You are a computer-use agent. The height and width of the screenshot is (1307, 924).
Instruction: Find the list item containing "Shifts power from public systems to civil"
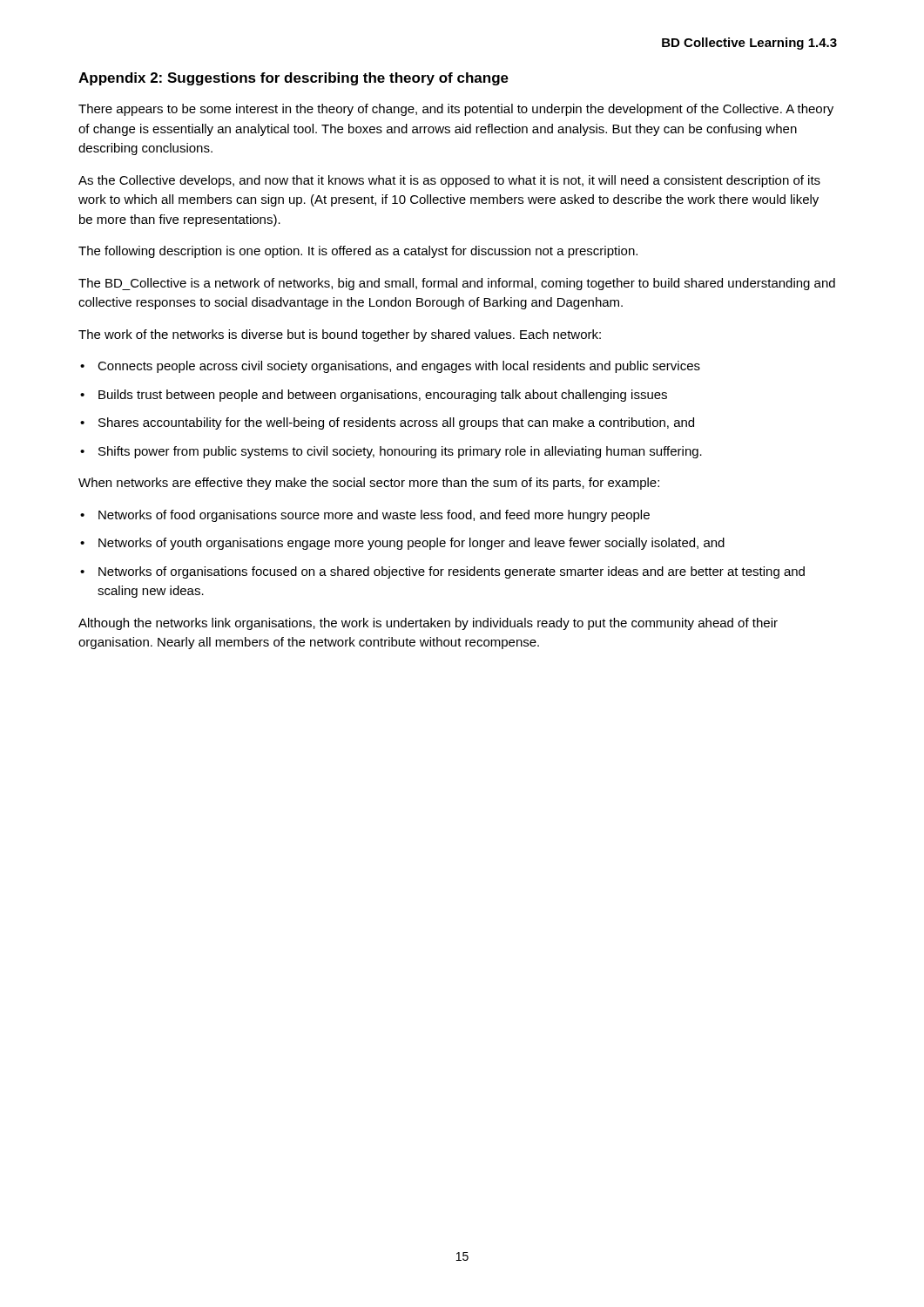400,450
